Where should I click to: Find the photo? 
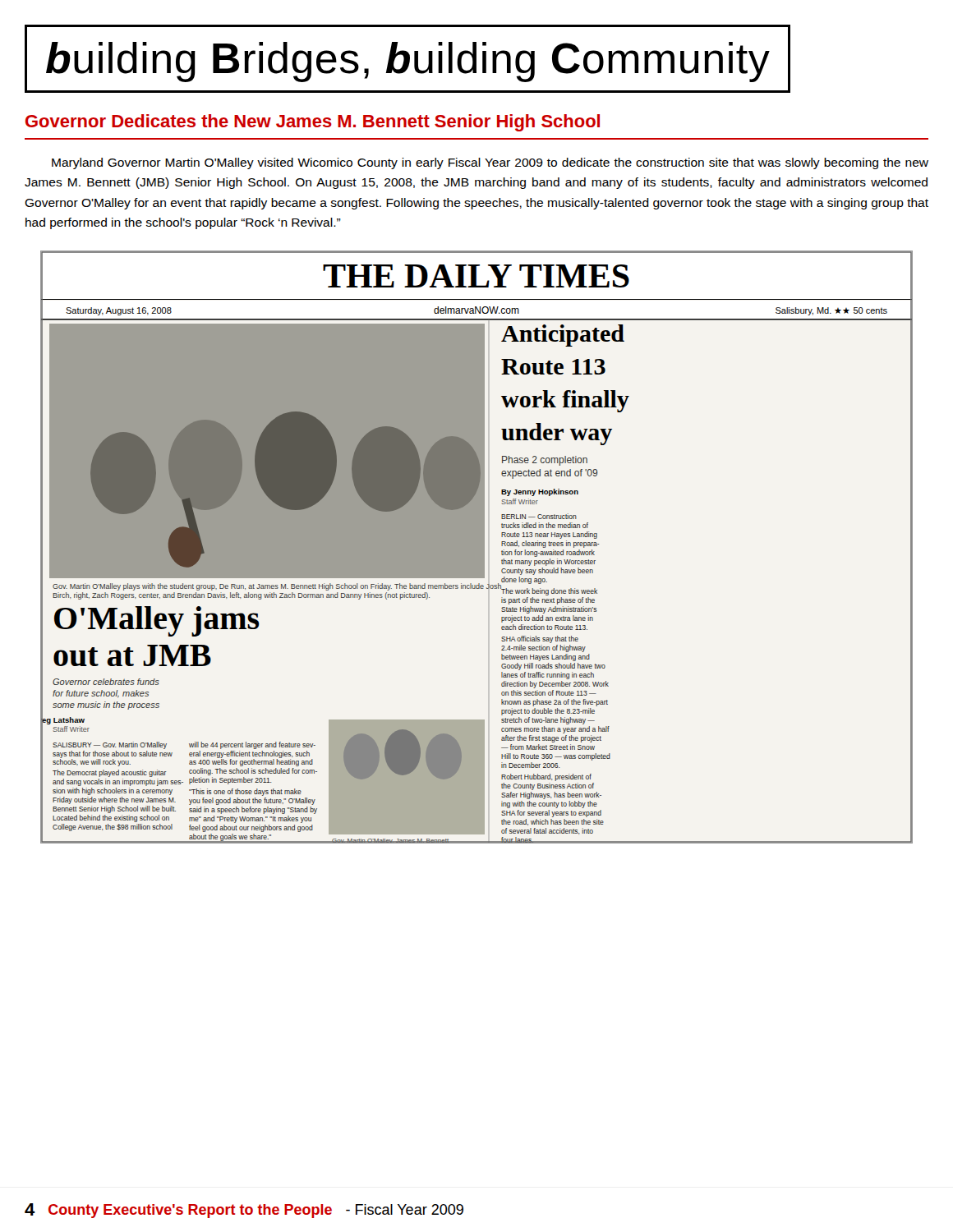point(476,547)
